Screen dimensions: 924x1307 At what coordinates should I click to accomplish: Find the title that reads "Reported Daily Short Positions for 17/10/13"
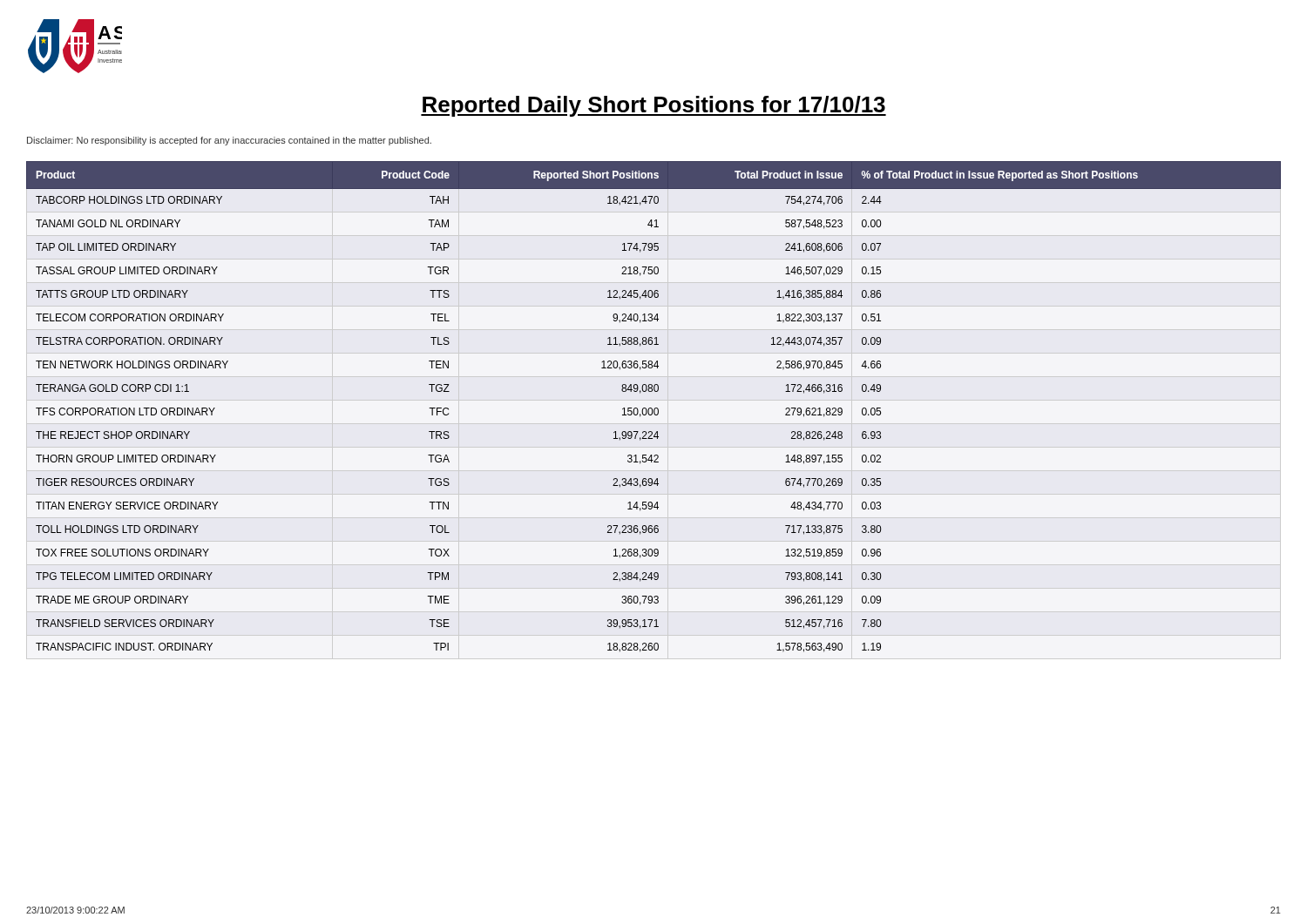pos(654,105)
